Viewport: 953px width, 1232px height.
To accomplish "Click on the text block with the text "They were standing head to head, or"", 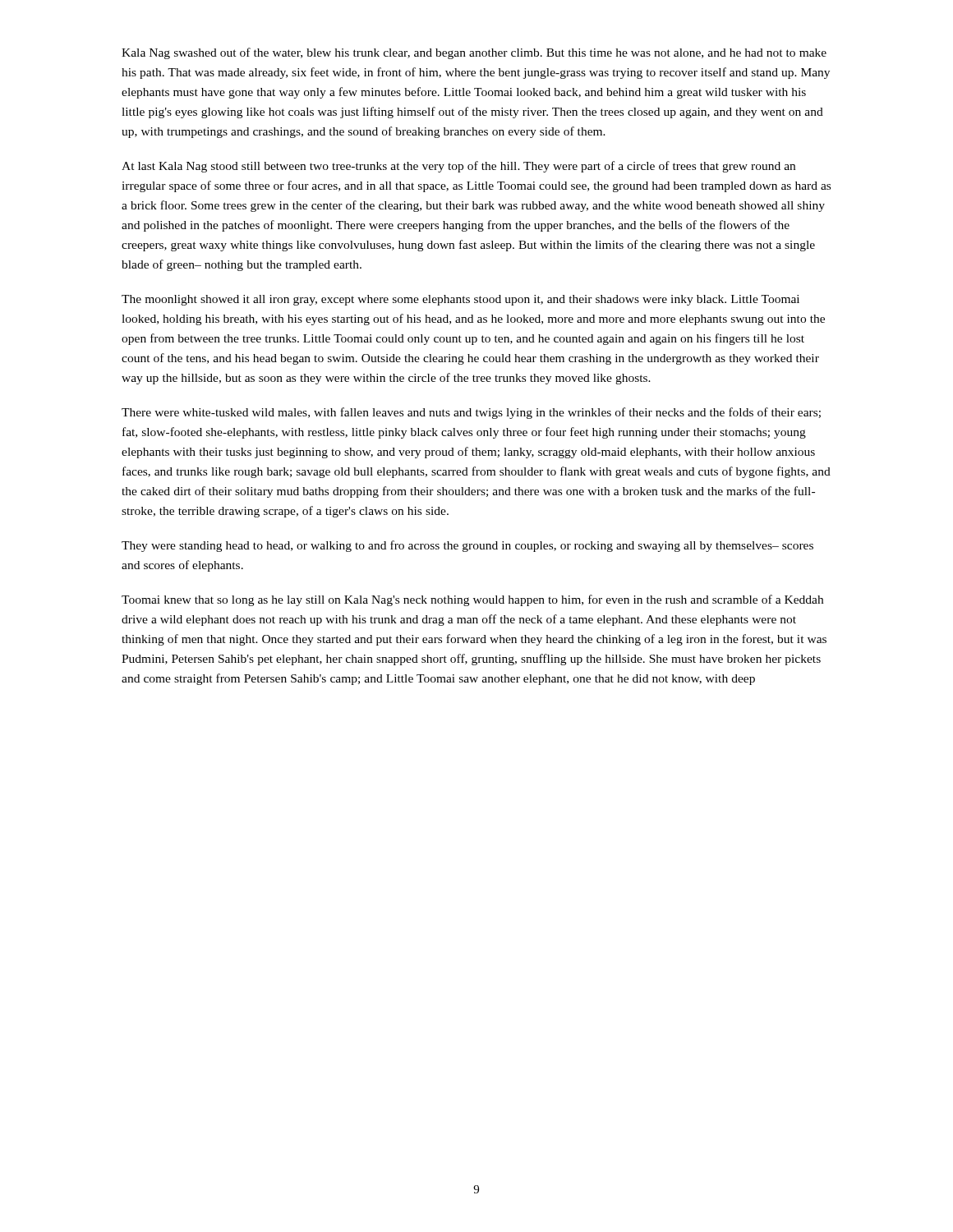I will pyautogui.click(x=468, y=555).
